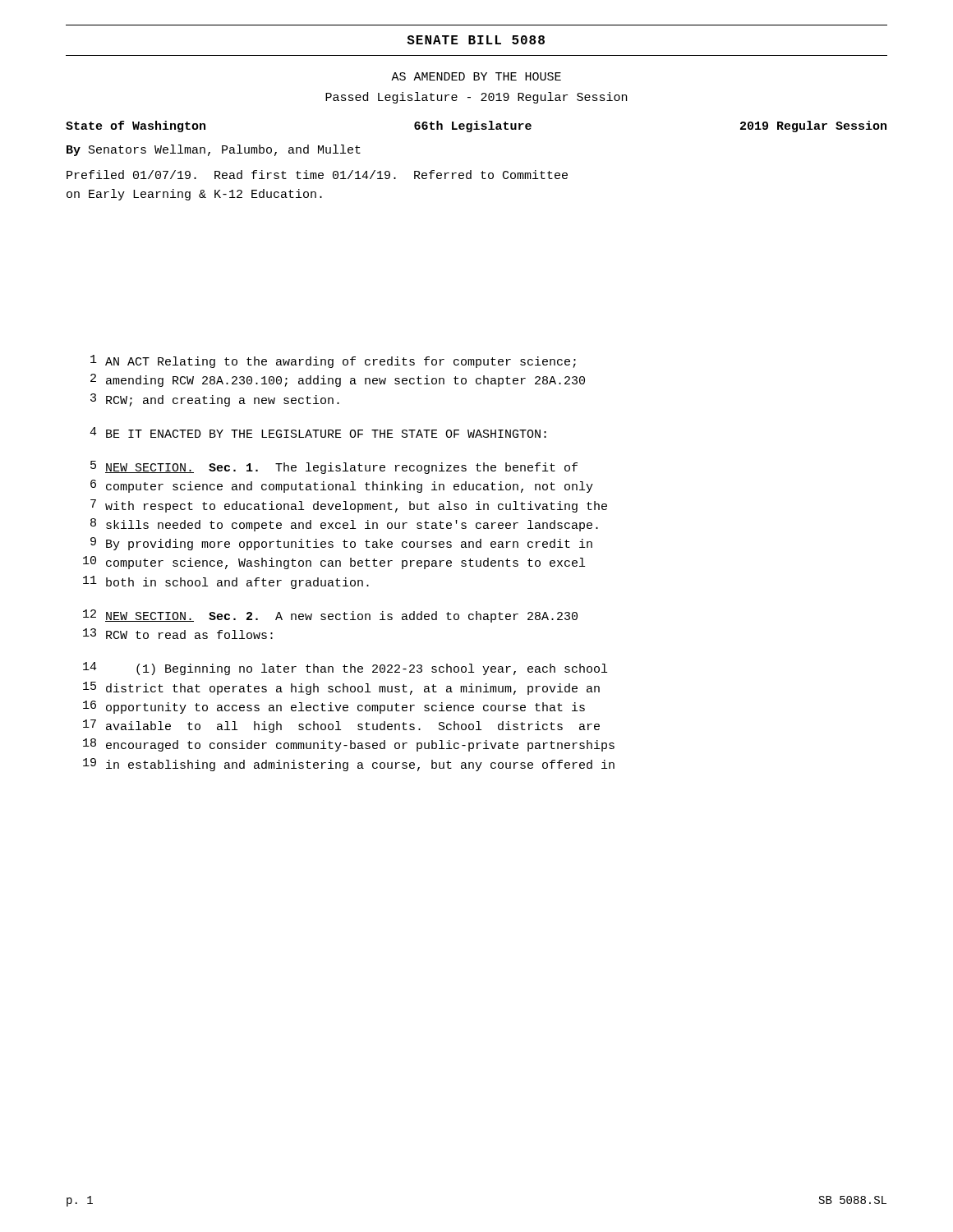The image size is (953, 1232).
Task: Find the element starting "Passed Legislature - 2019"
Action: 476,98
